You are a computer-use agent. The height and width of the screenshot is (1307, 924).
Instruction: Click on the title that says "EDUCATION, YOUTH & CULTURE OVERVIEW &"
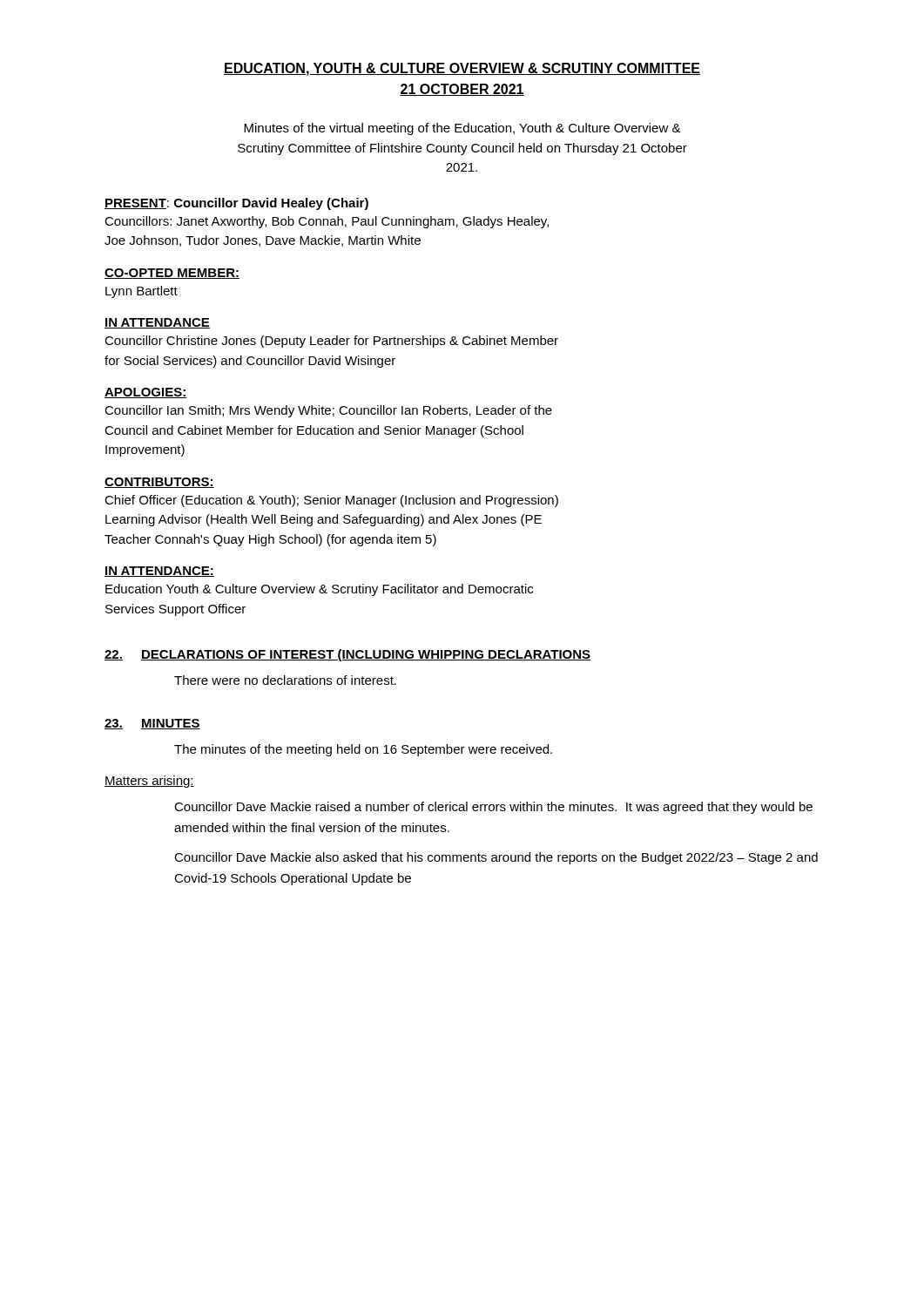pos(462,79)
